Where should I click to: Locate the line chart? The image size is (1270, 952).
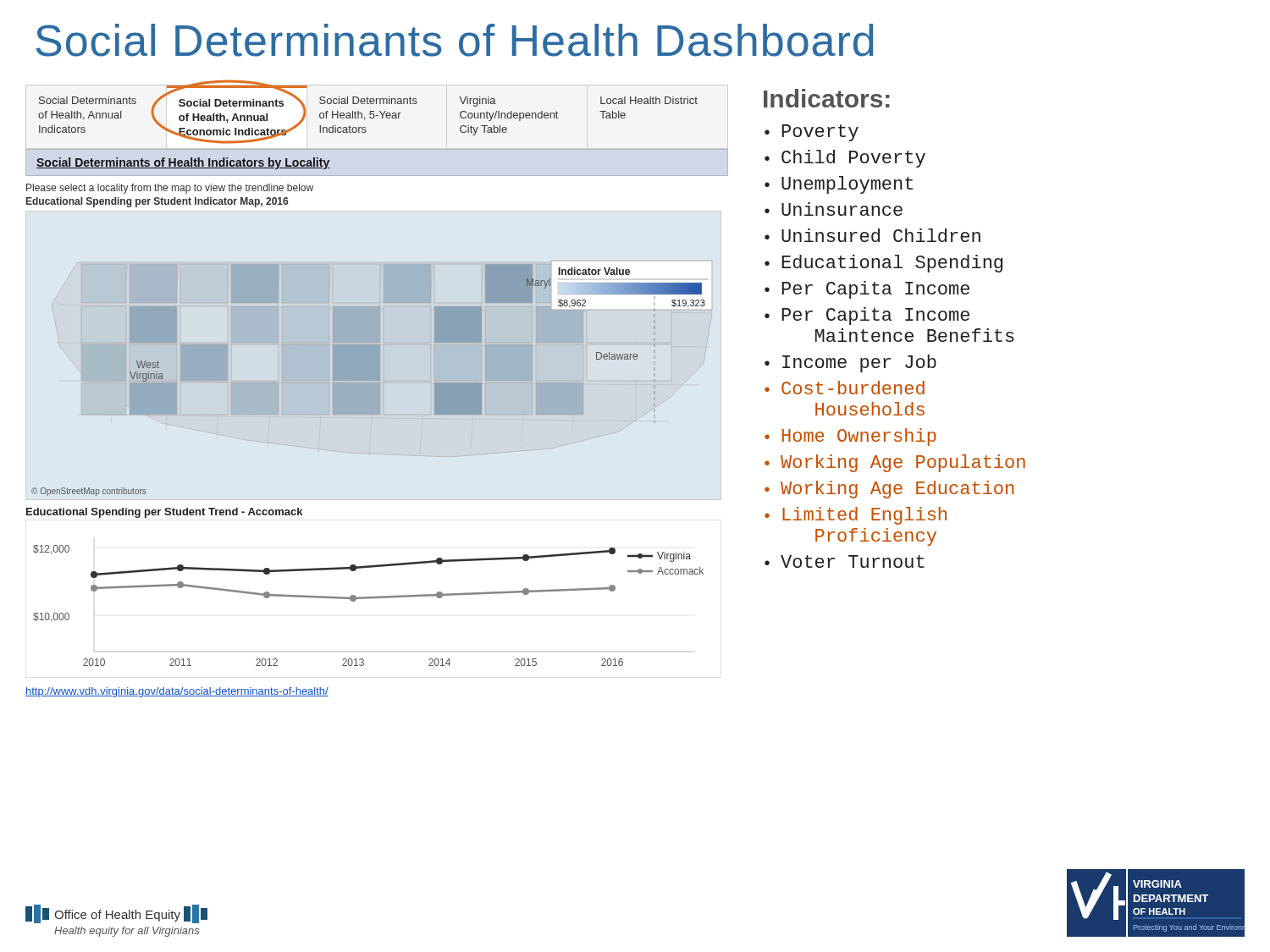373,599
